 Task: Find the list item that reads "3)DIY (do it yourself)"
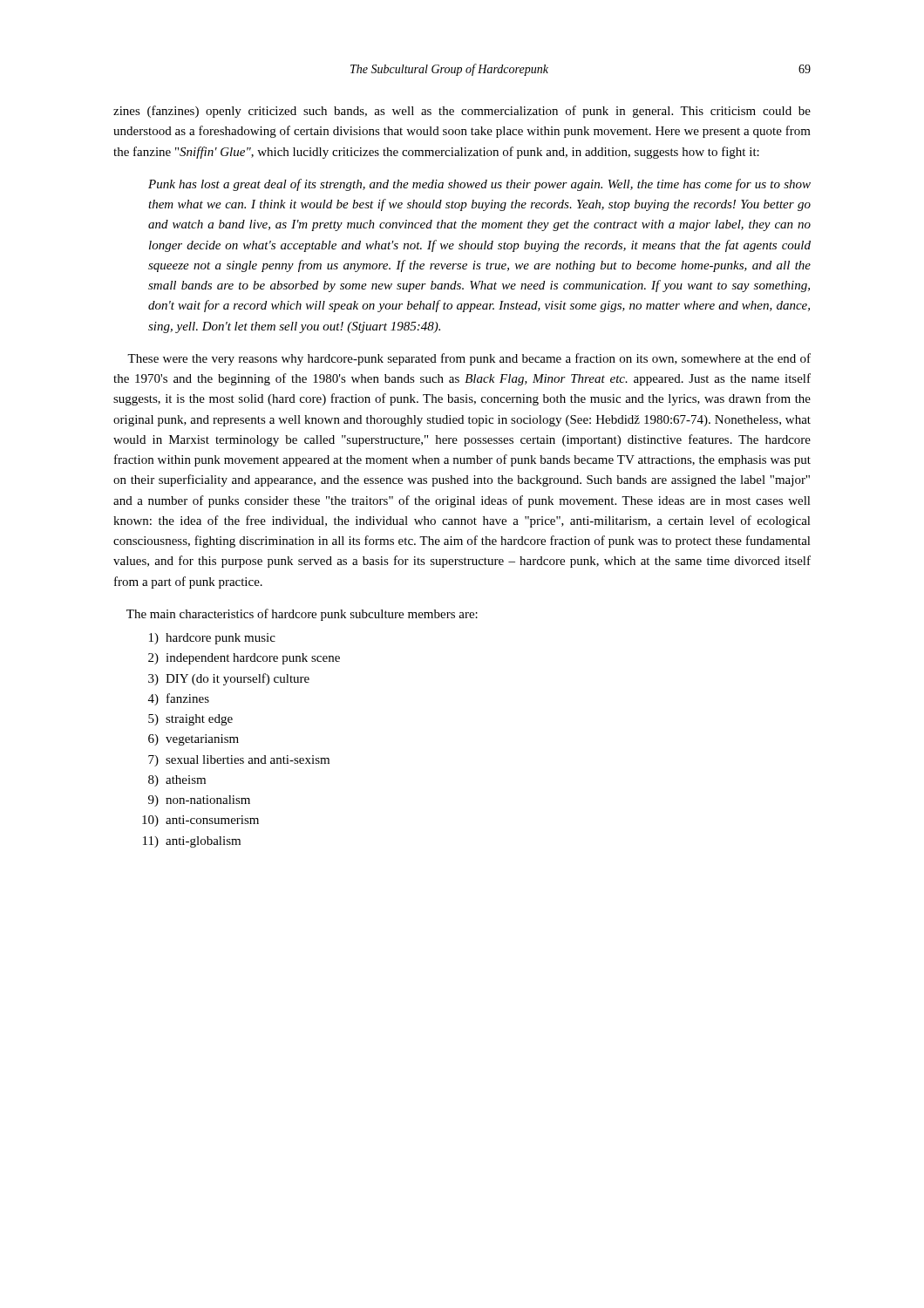229,679
